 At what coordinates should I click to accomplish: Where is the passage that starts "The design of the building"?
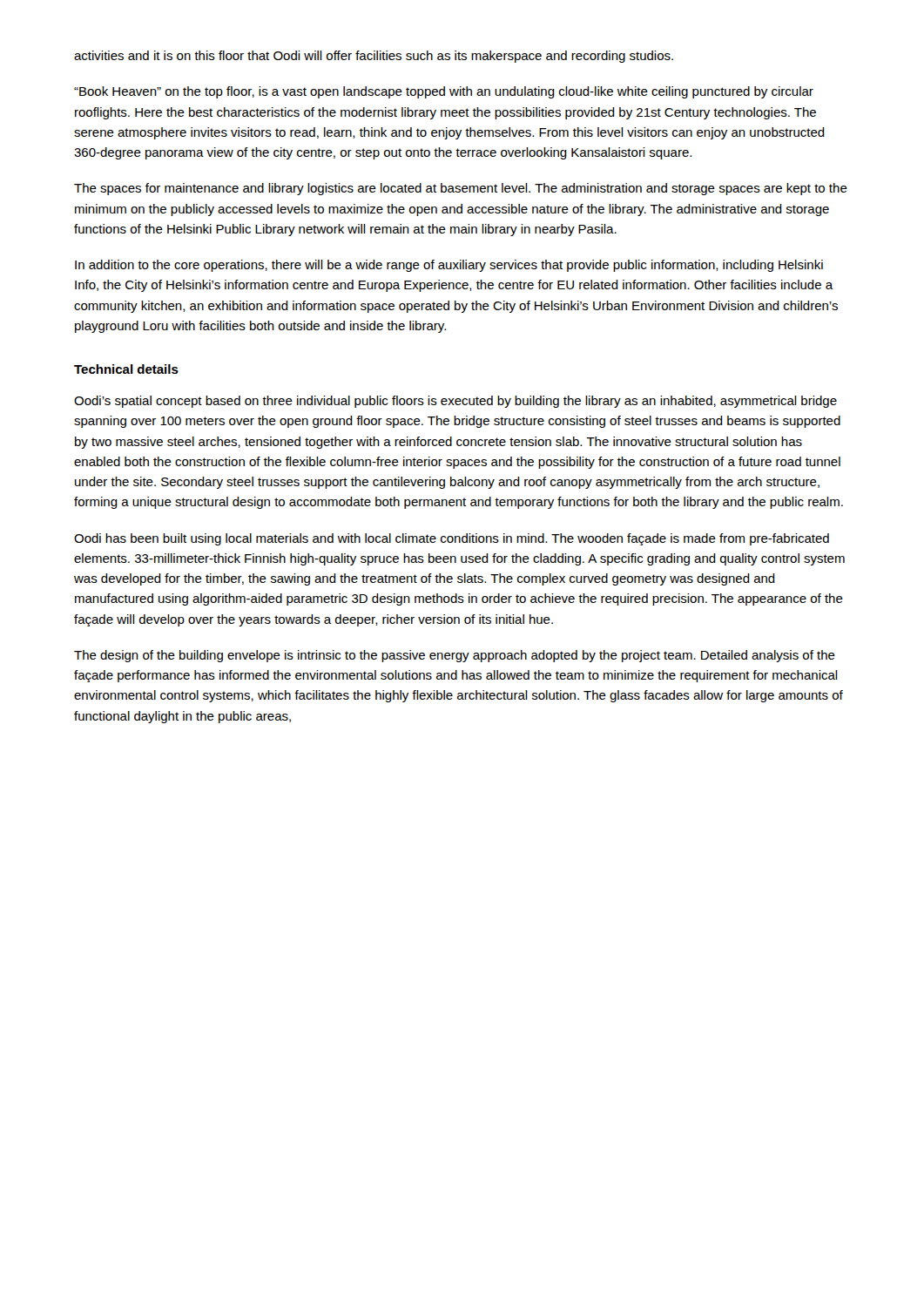458,685
